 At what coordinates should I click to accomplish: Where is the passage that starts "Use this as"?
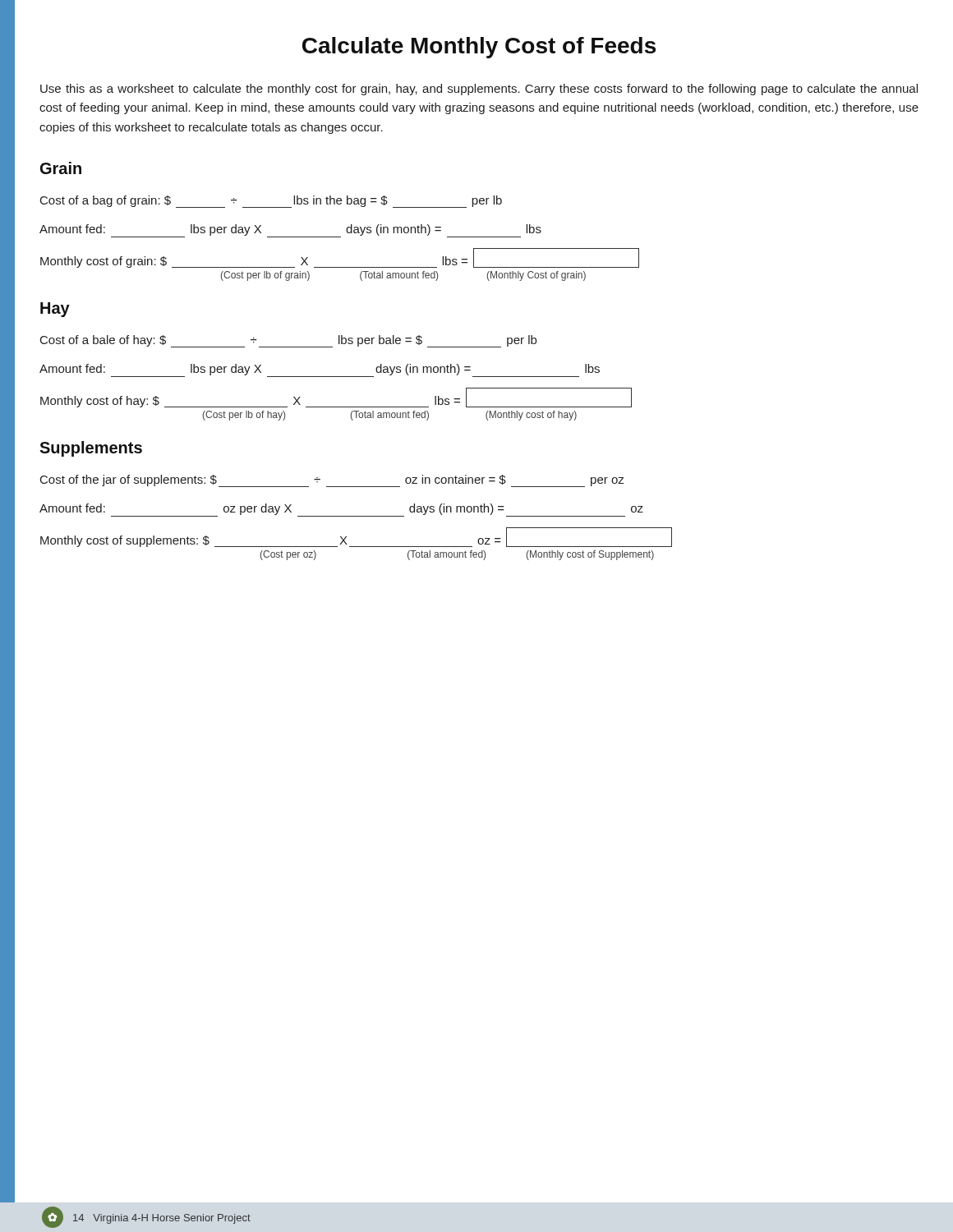coord(479,107)
